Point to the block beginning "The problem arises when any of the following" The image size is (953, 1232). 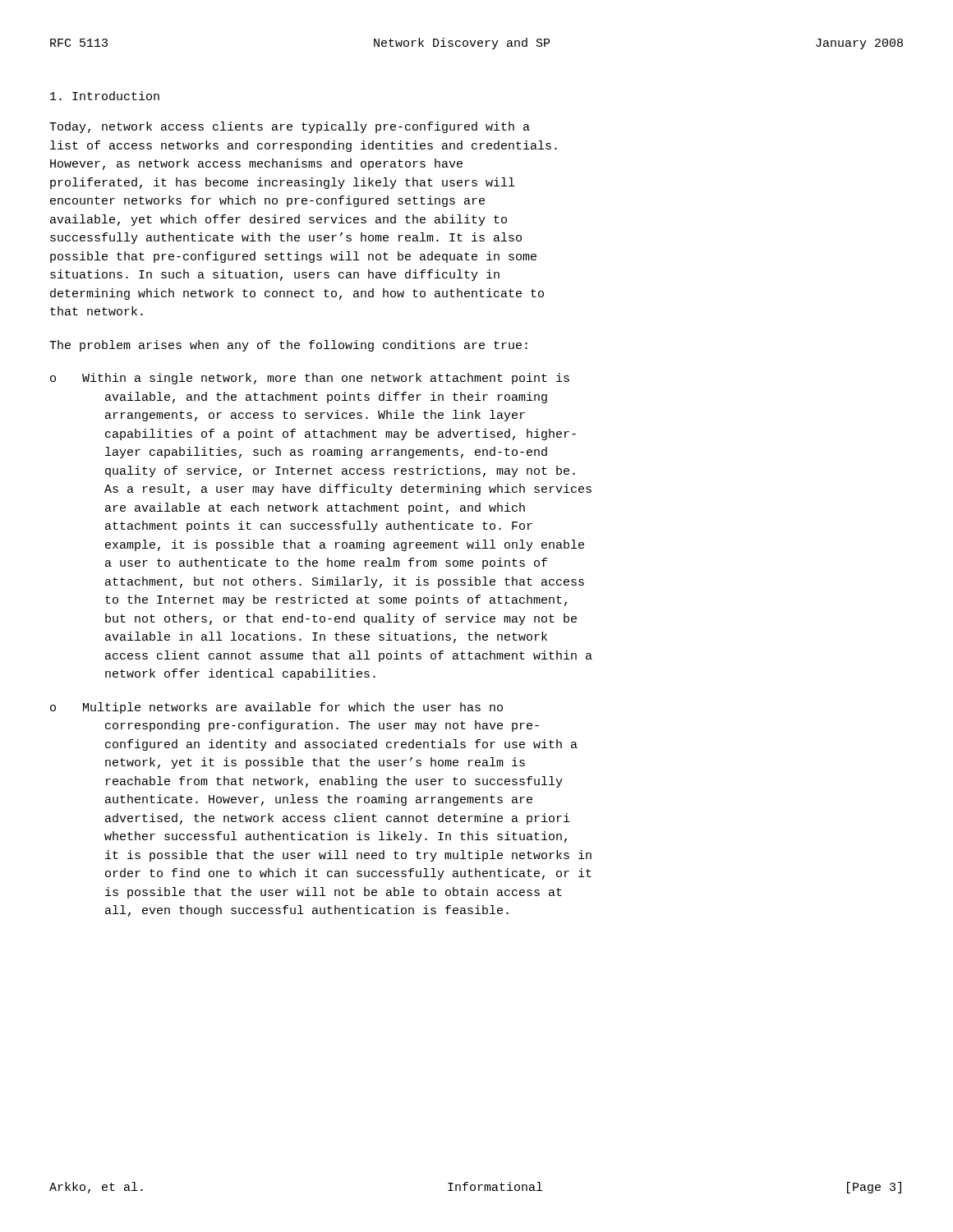[x=290, y=346]
